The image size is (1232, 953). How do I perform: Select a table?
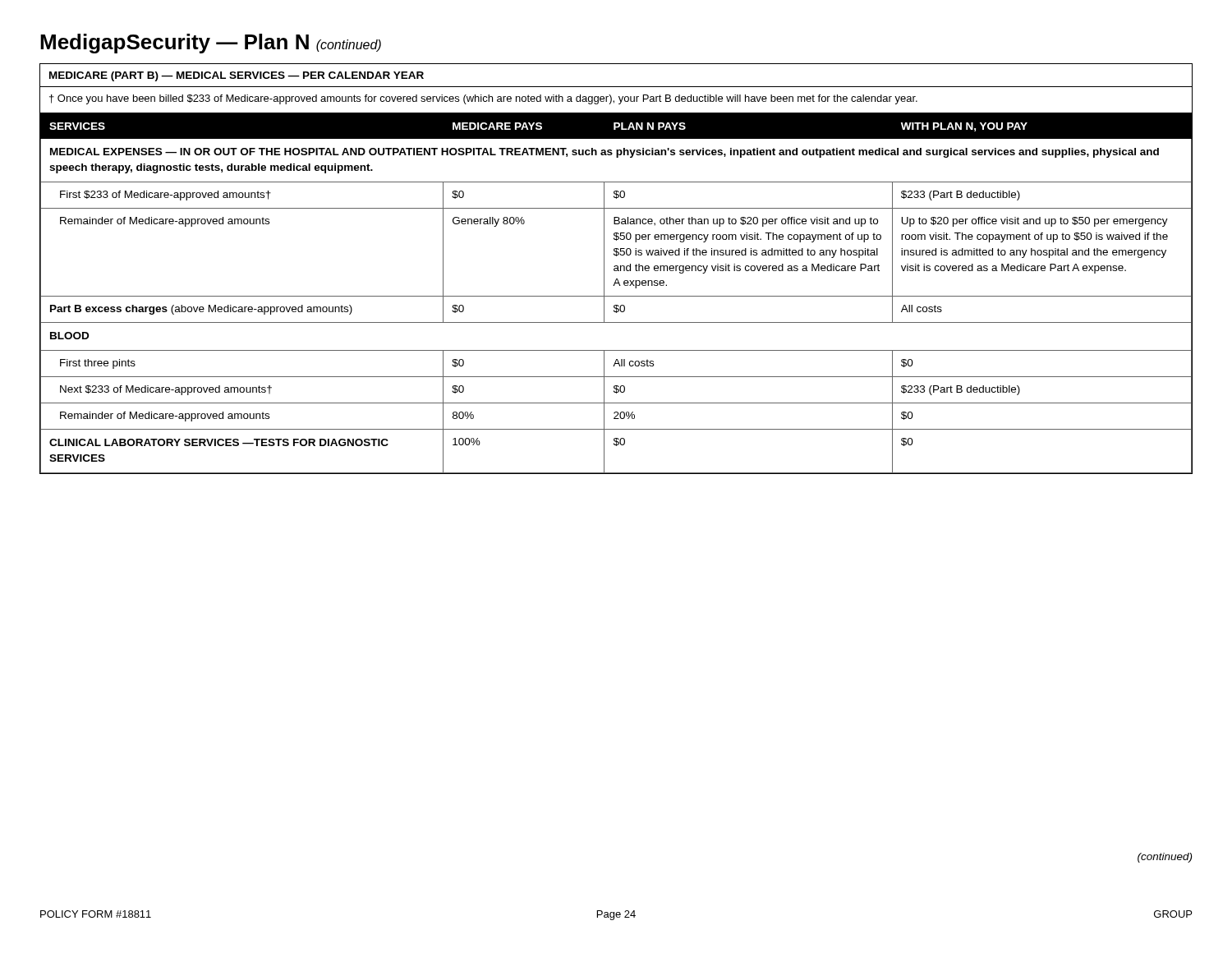click(x=616, y=268)
